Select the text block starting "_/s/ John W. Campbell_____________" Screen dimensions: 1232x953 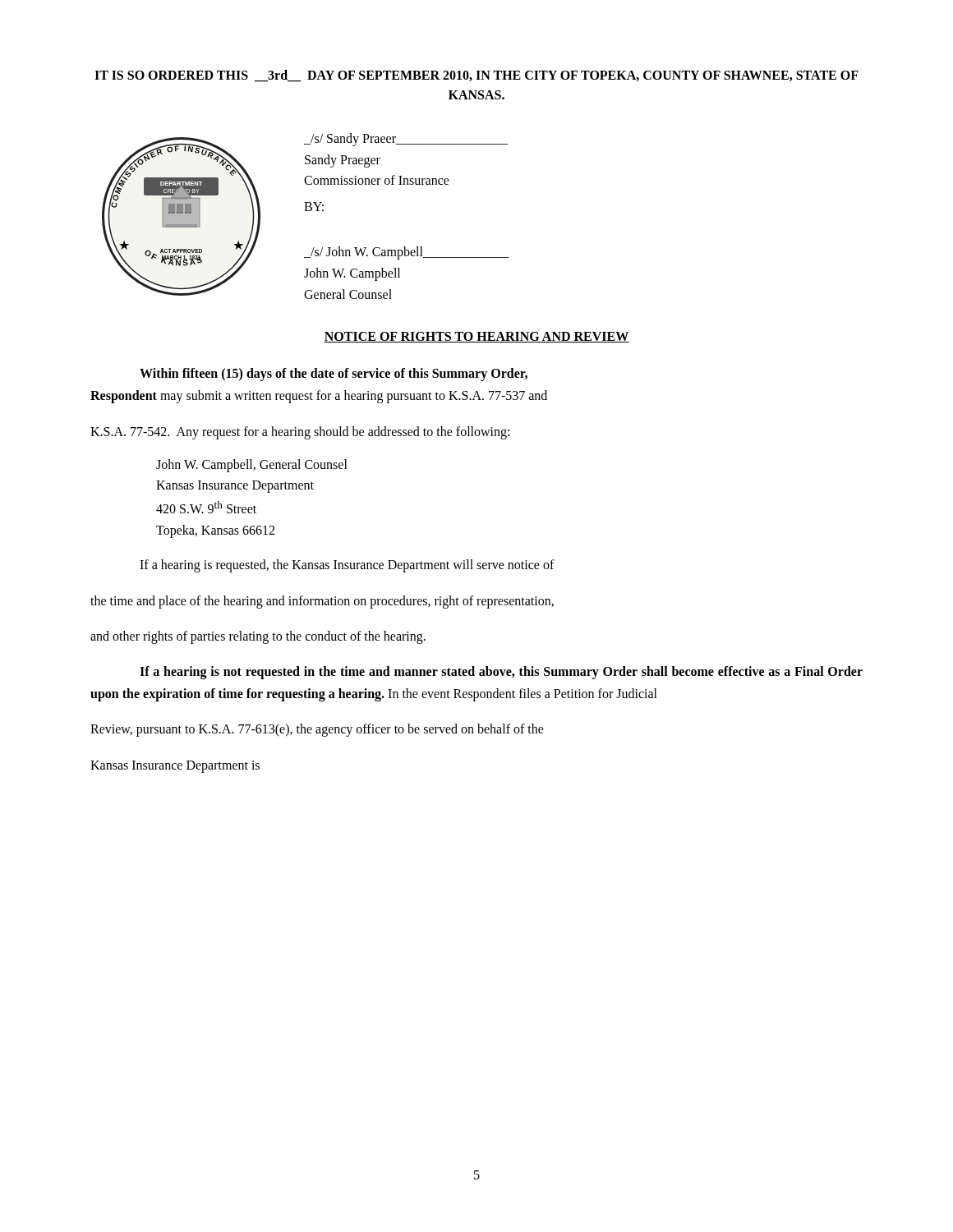406,253
